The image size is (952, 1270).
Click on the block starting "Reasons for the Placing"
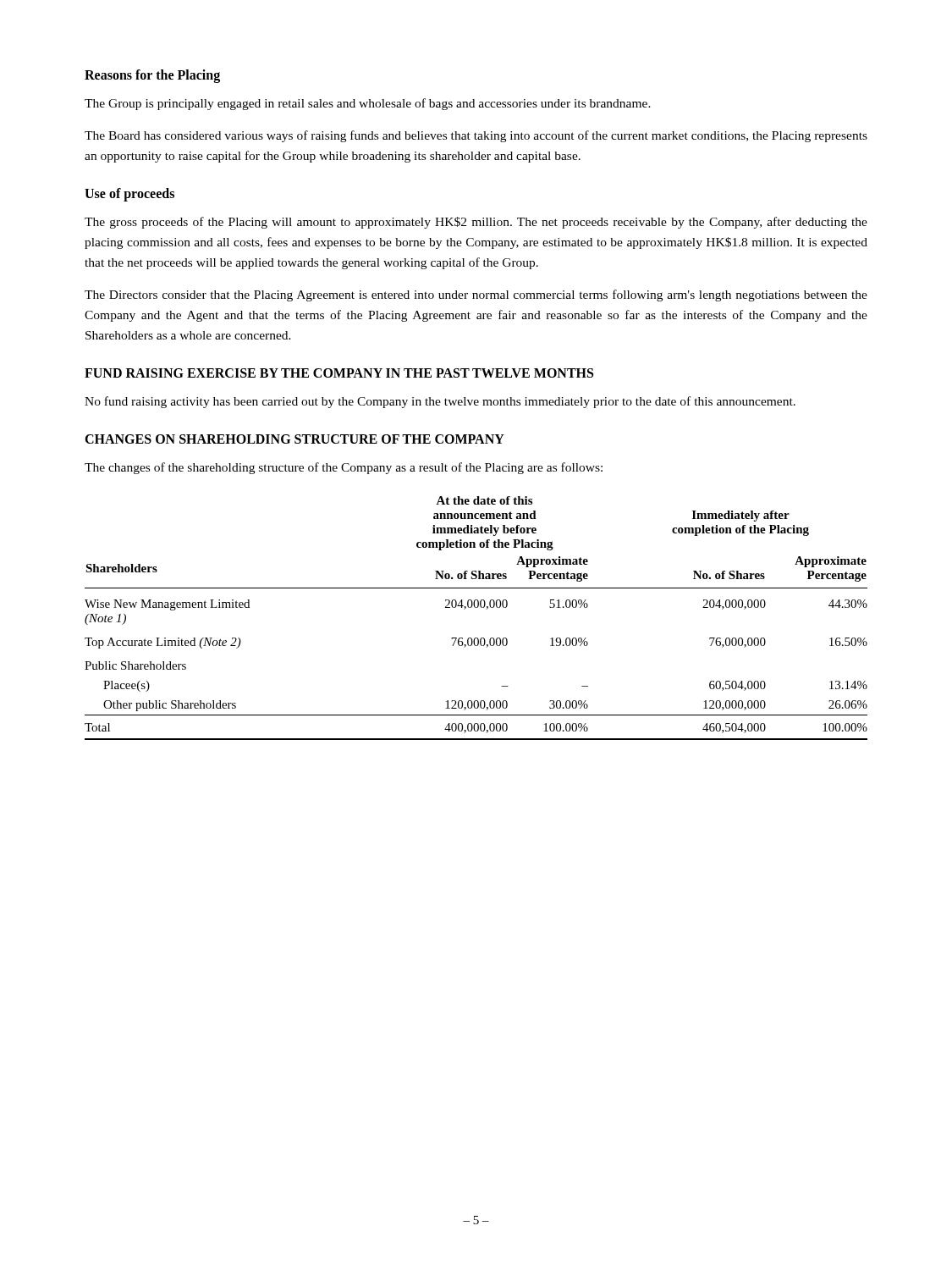coord(152,75)
